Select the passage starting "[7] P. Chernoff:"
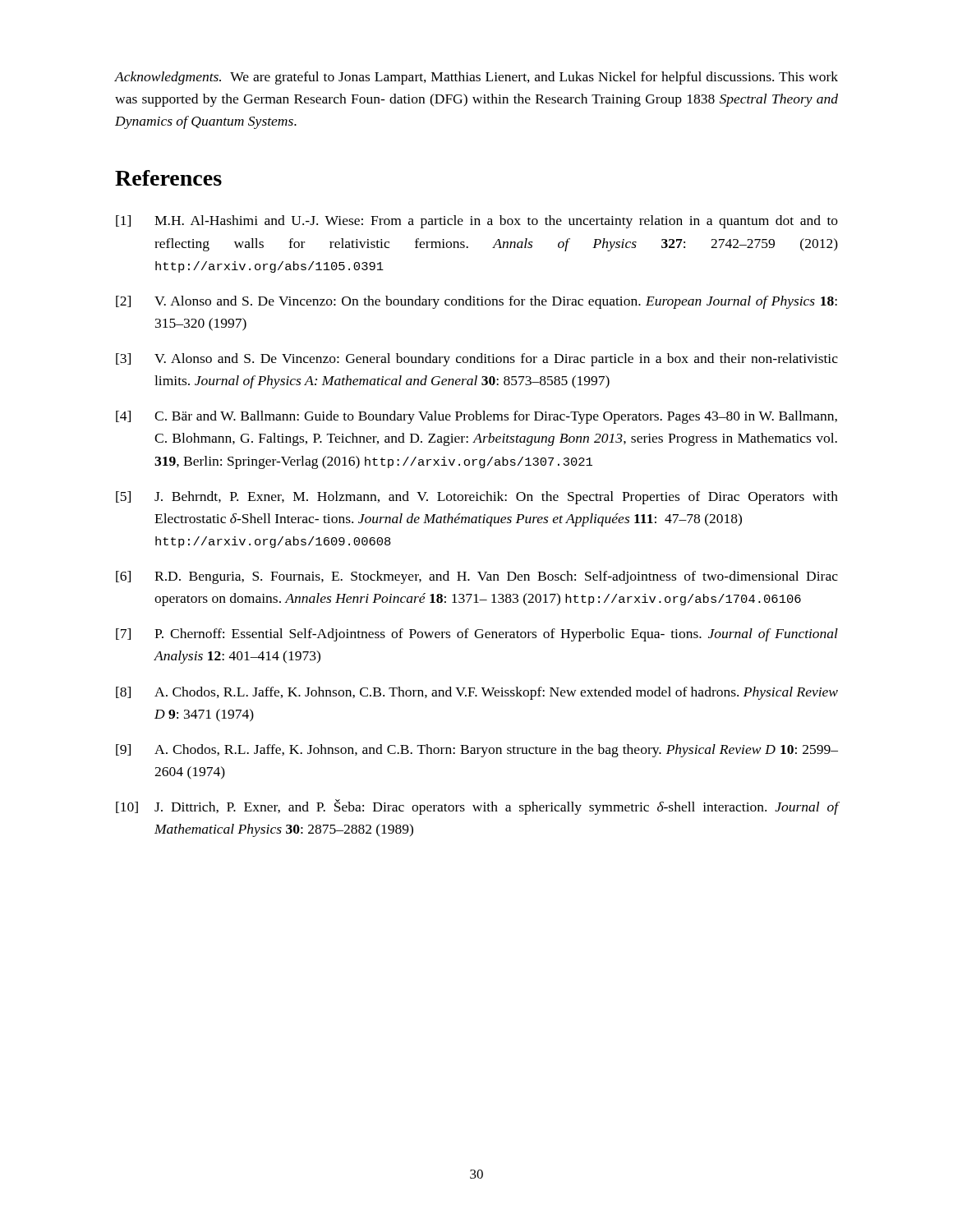 click(x=476, y=645)
